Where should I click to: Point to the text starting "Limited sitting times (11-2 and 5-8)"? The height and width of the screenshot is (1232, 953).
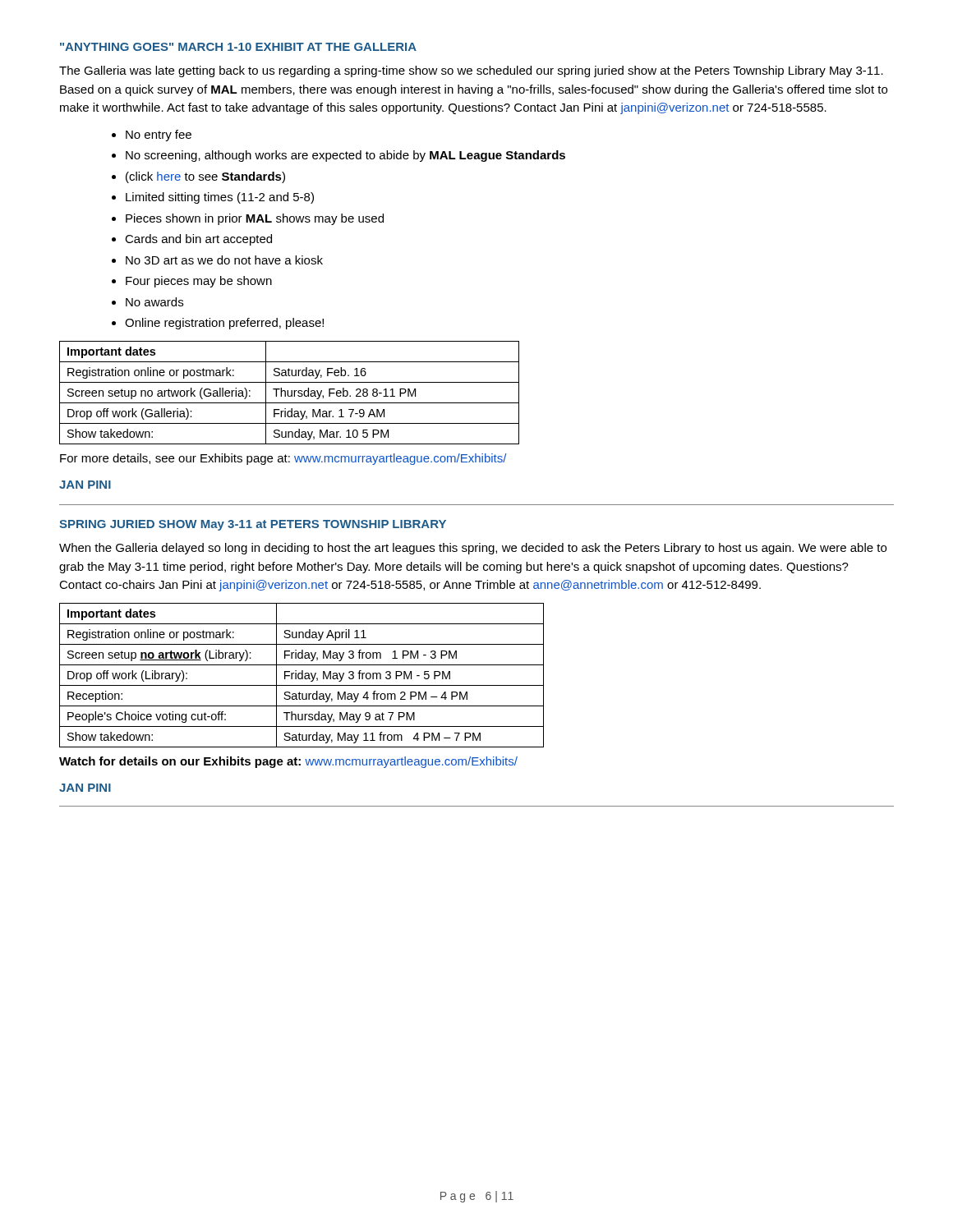[220, 197]
